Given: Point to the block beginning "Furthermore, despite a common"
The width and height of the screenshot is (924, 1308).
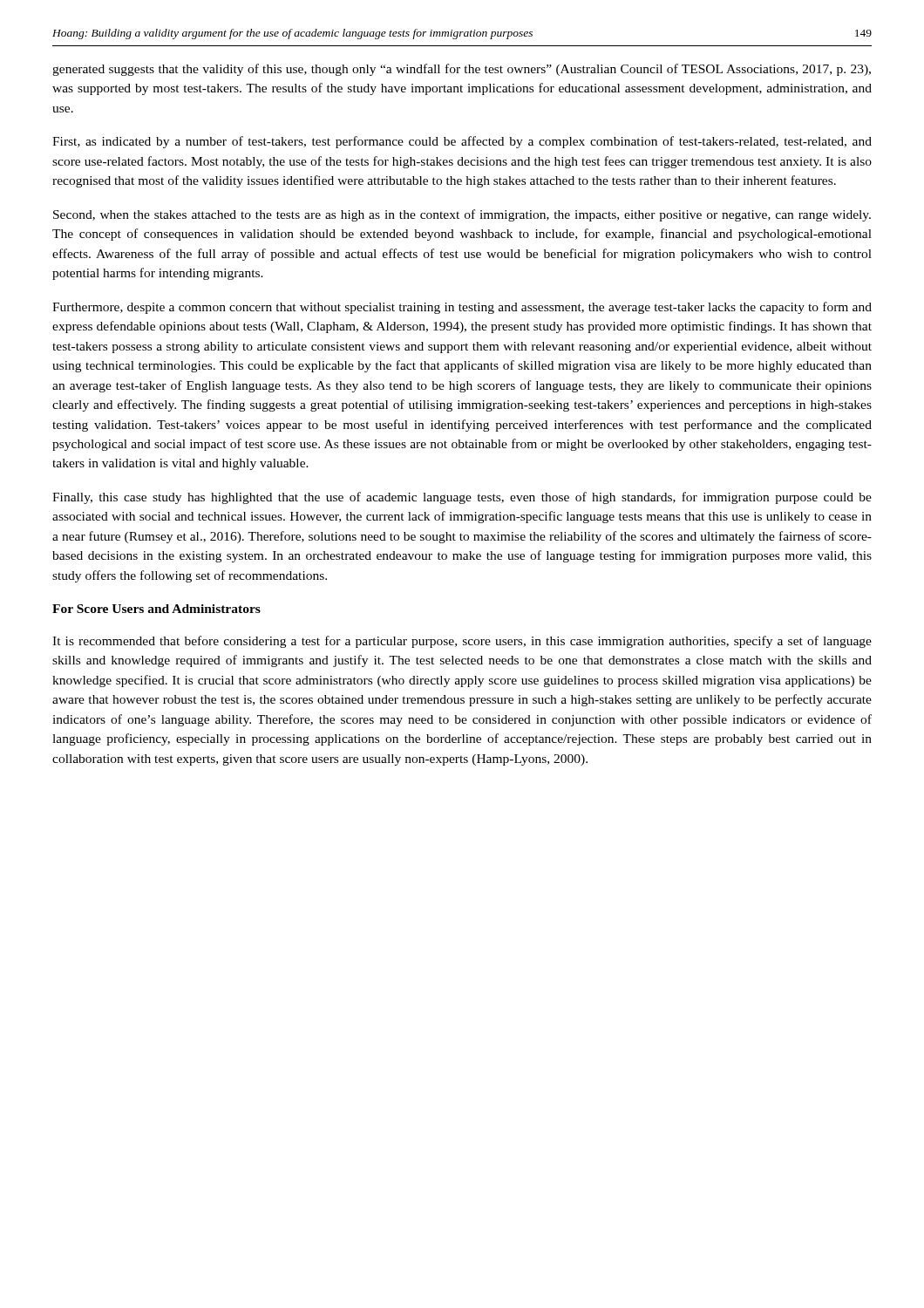Looking at the screenshot, I should click(x=462, y=385).
